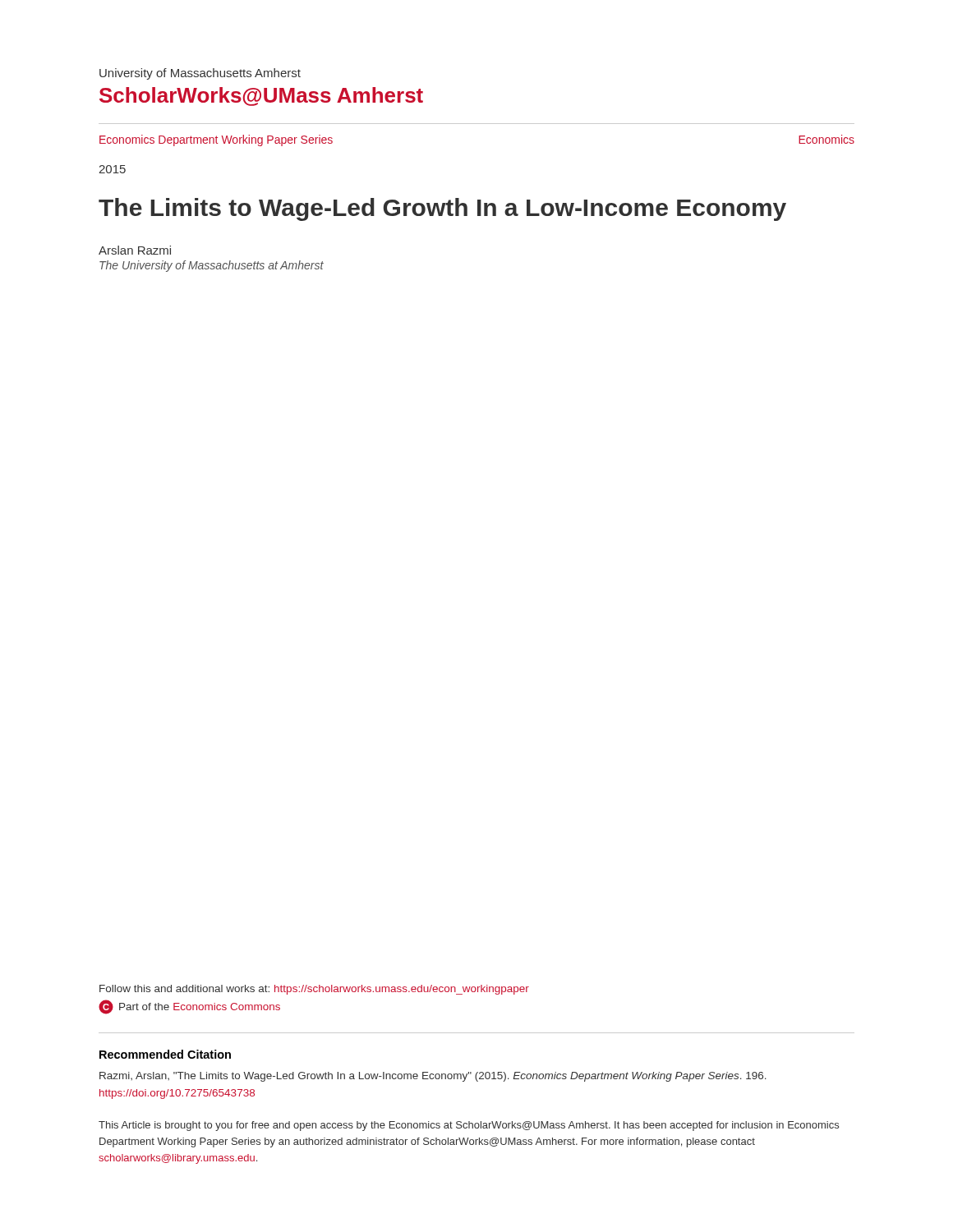Select the element starting "Razmi, Arslan, "The Limits to Wage-Led"

pos(433,1084)
